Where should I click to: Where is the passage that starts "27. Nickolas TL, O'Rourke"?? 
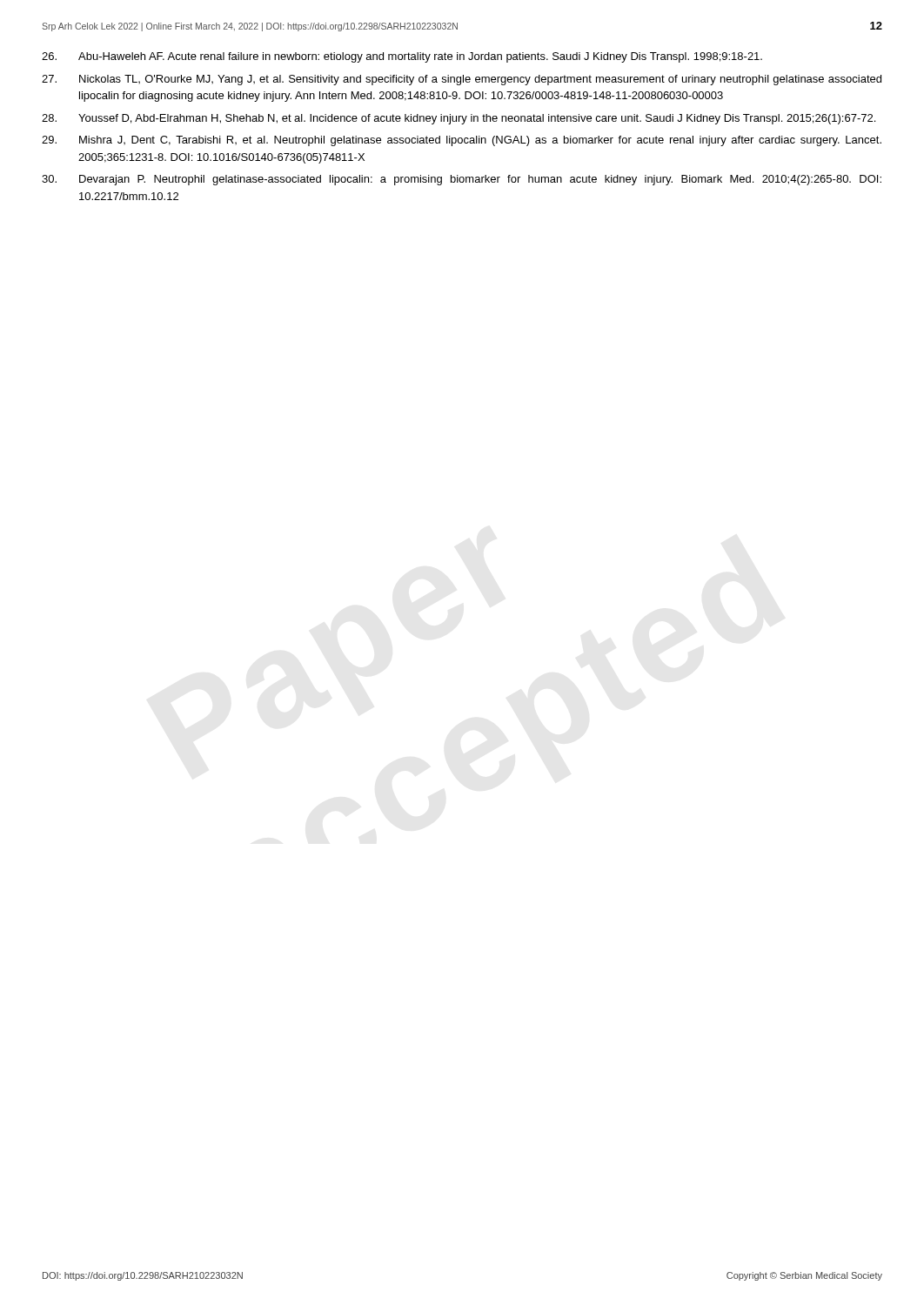462,87
